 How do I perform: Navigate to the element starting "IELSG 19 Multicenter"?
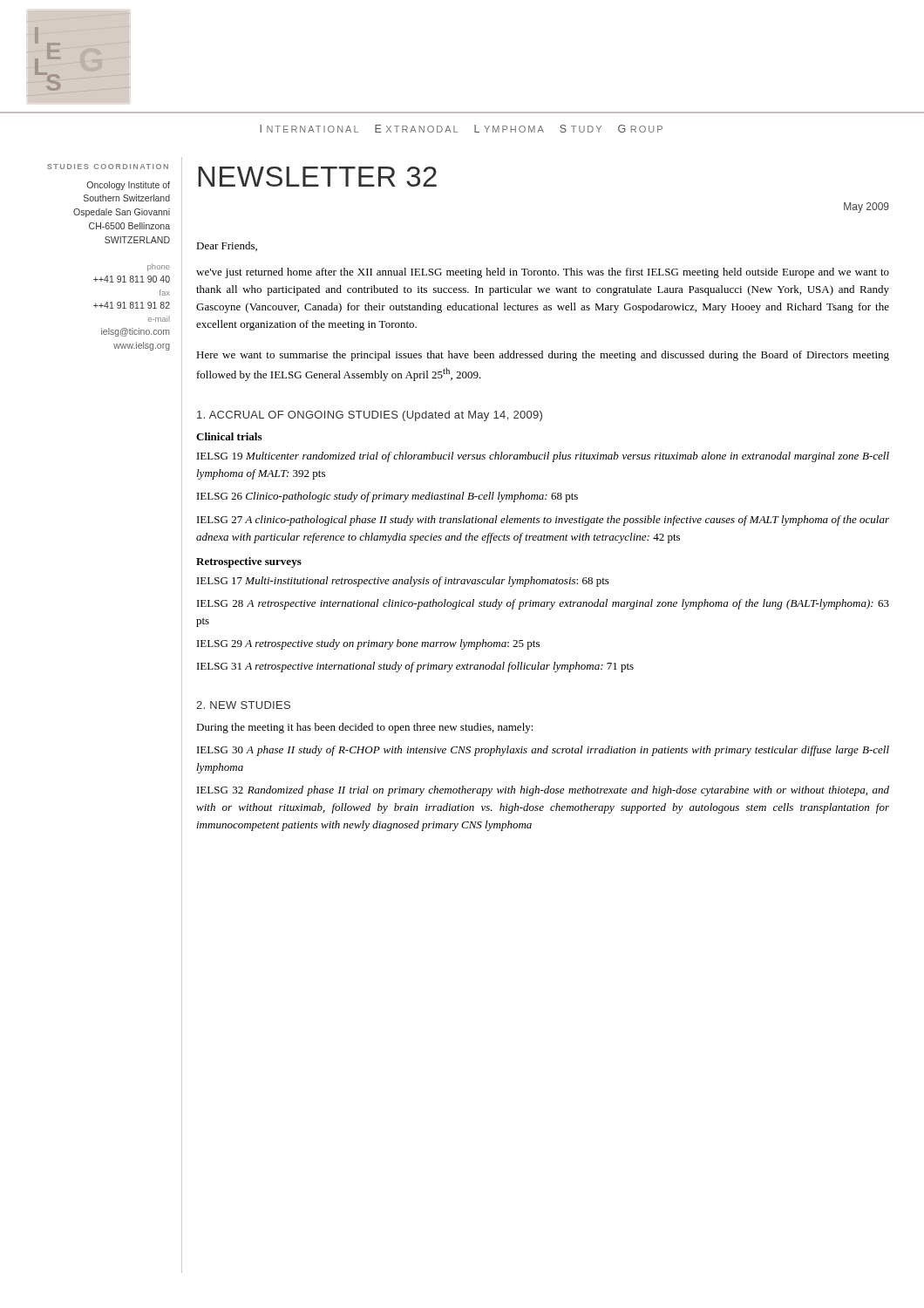[543, 465]
